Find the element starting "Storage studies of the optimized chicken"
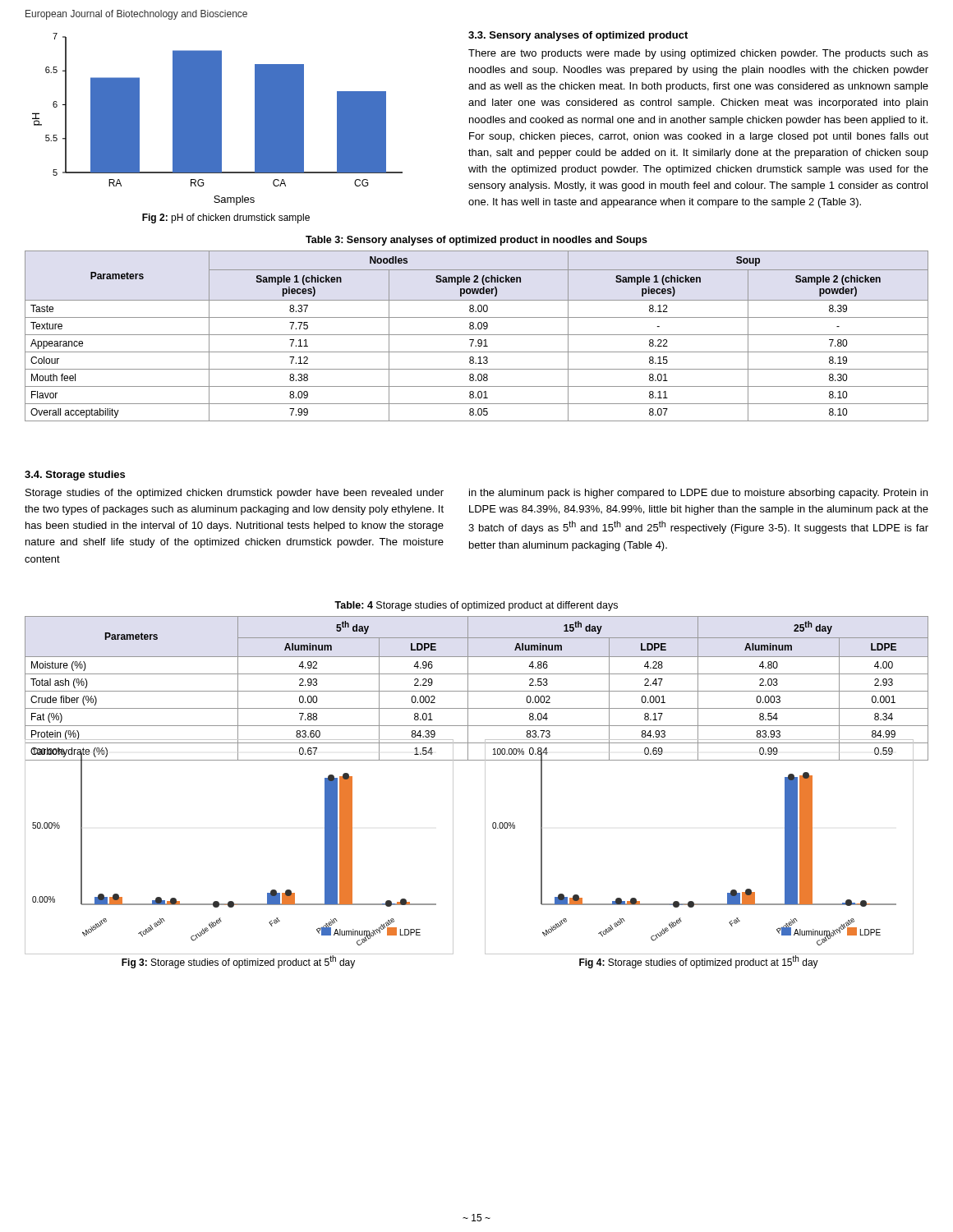 (x=234, y=526)
